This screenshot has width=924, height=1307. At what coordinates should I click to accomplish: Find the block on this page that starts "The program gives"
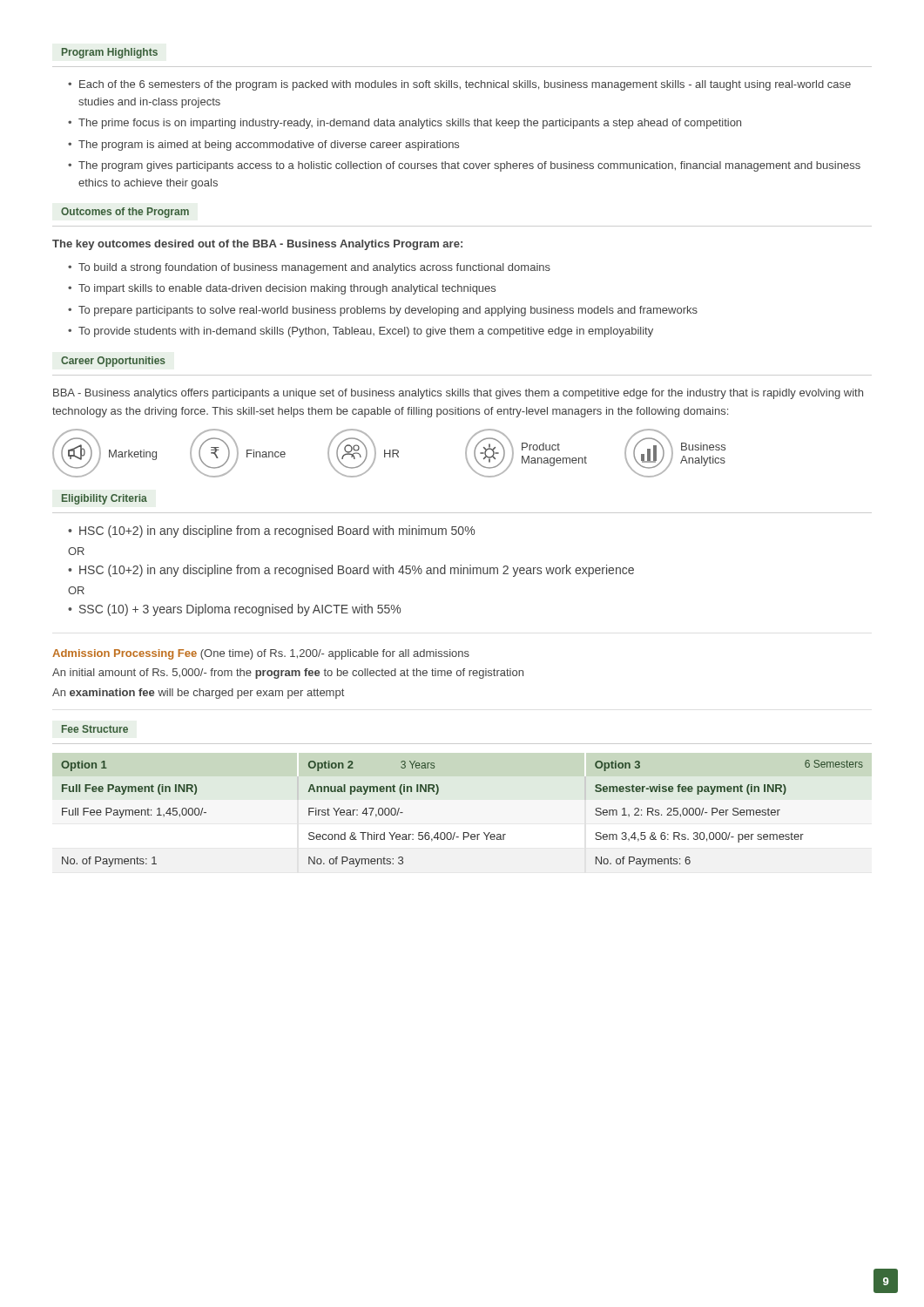(x=469, y=174)
